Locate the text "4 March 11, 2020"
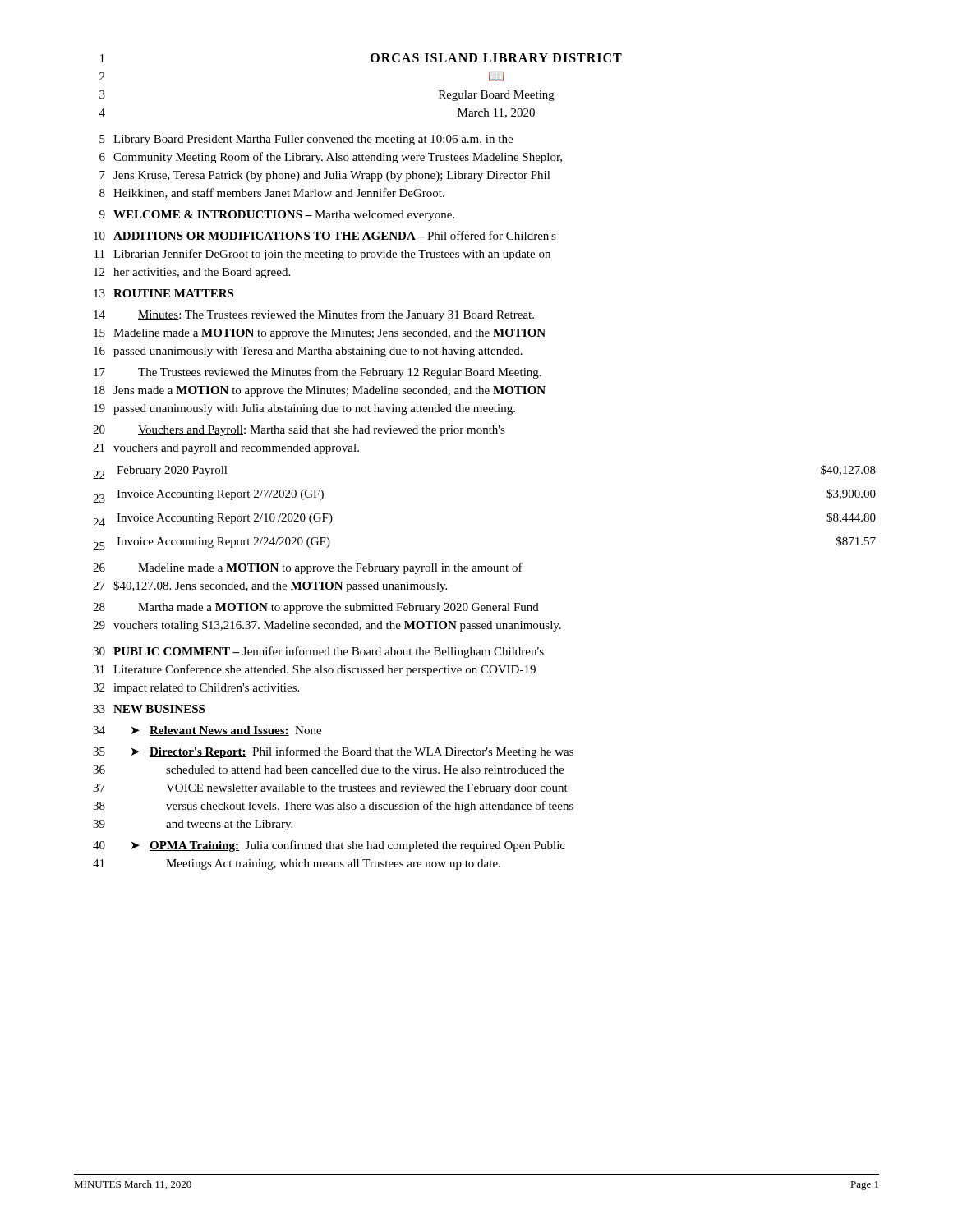Screen dimensions: 1232x953 click(476, 113)
